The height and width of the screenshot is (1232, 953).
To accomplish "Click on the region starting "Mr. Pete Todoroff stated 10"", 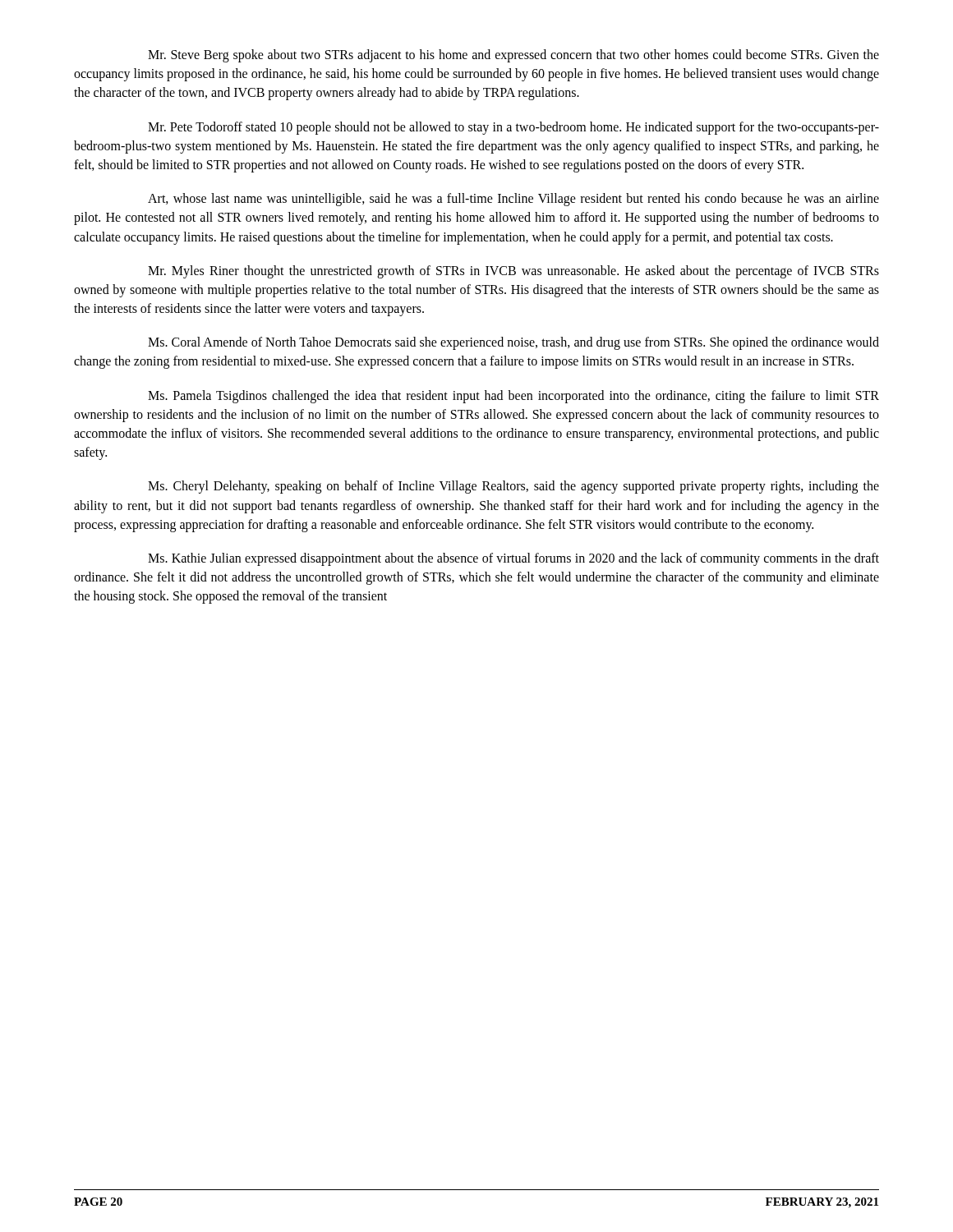I will tap(476, 146).
